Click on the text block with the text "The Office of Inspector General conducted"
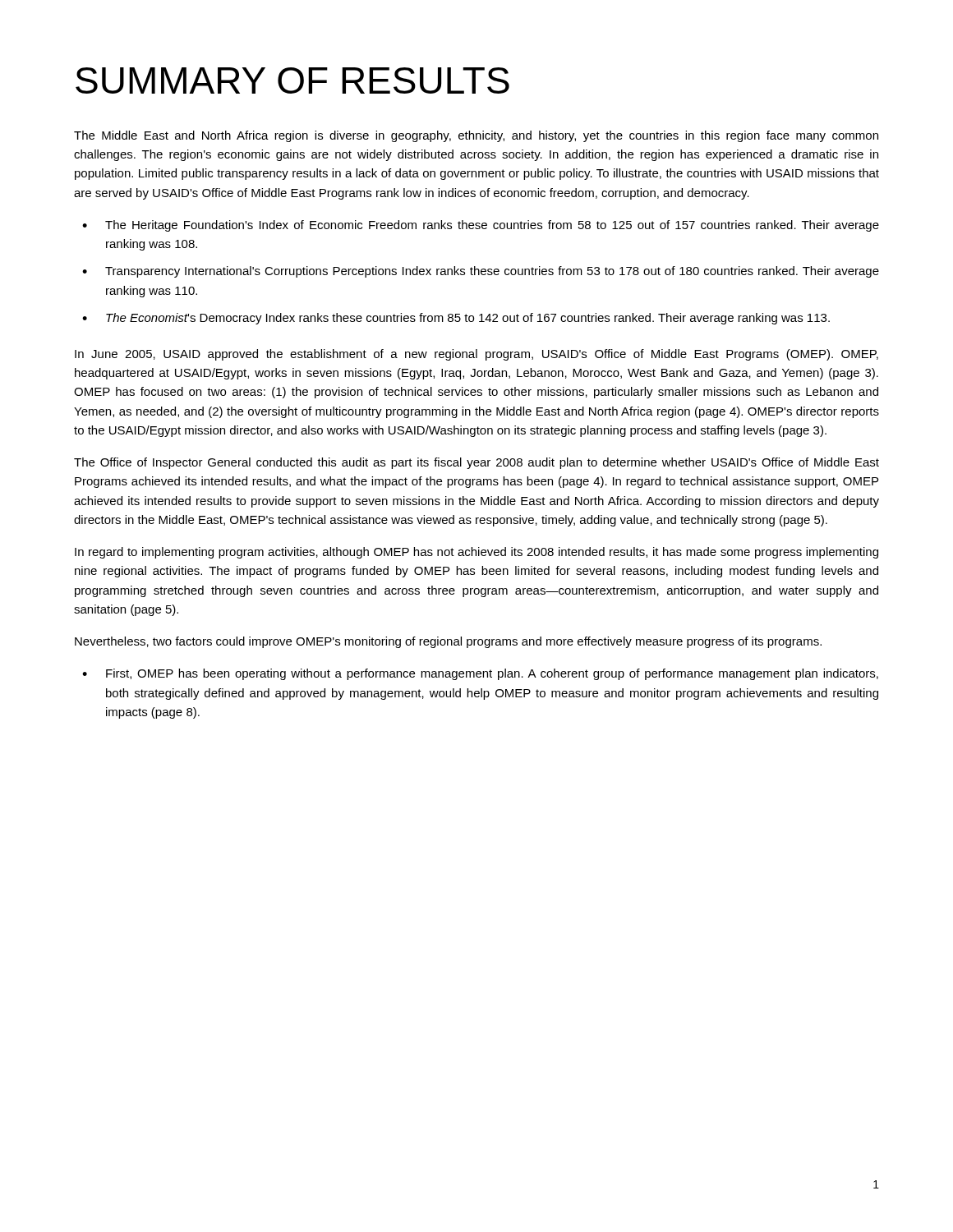The image size is (953, 1232). [x=476, y=491]
